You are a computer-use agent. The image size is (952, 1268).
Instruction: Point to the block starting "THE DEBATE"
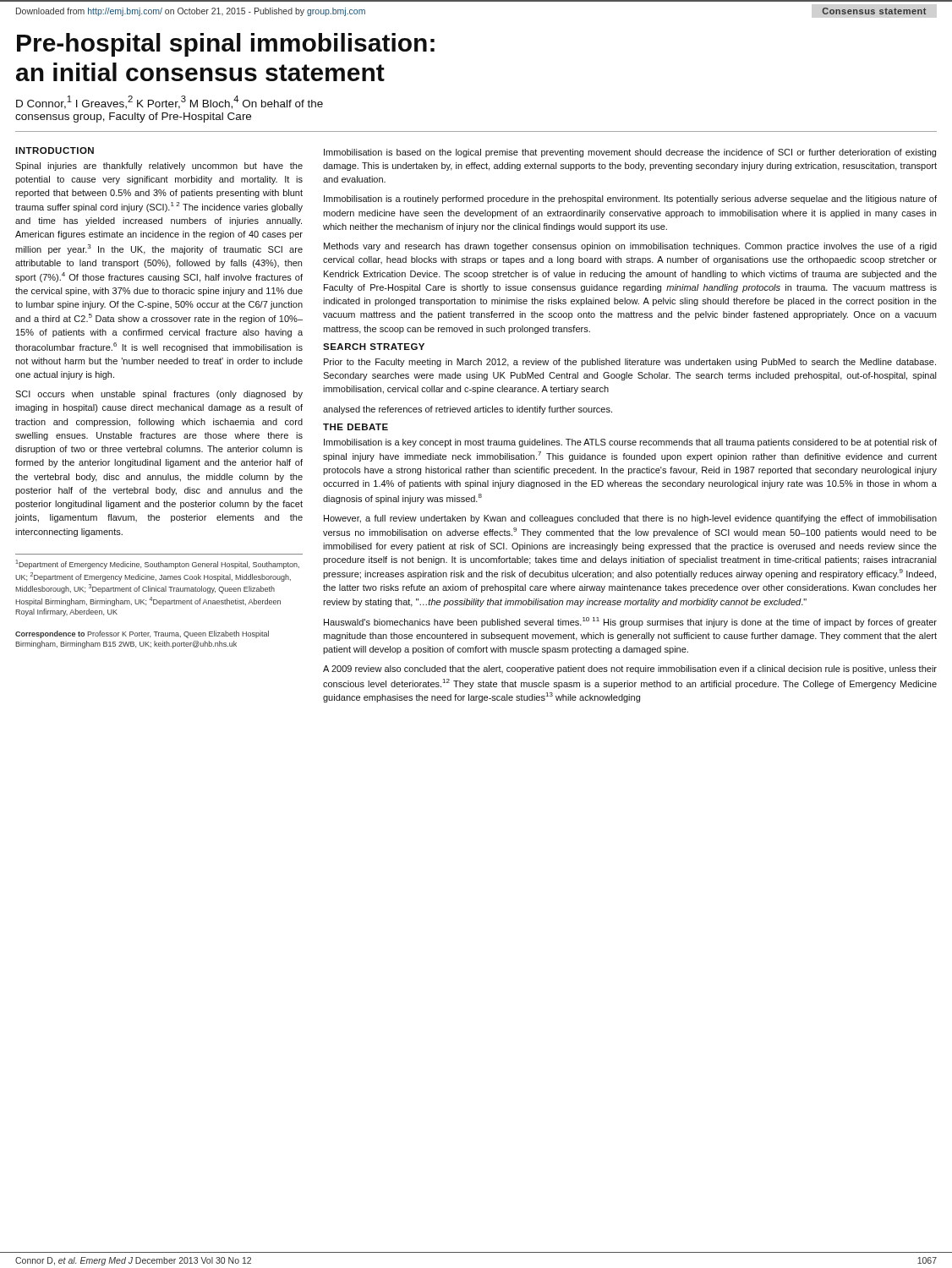[x=356, y=427]
